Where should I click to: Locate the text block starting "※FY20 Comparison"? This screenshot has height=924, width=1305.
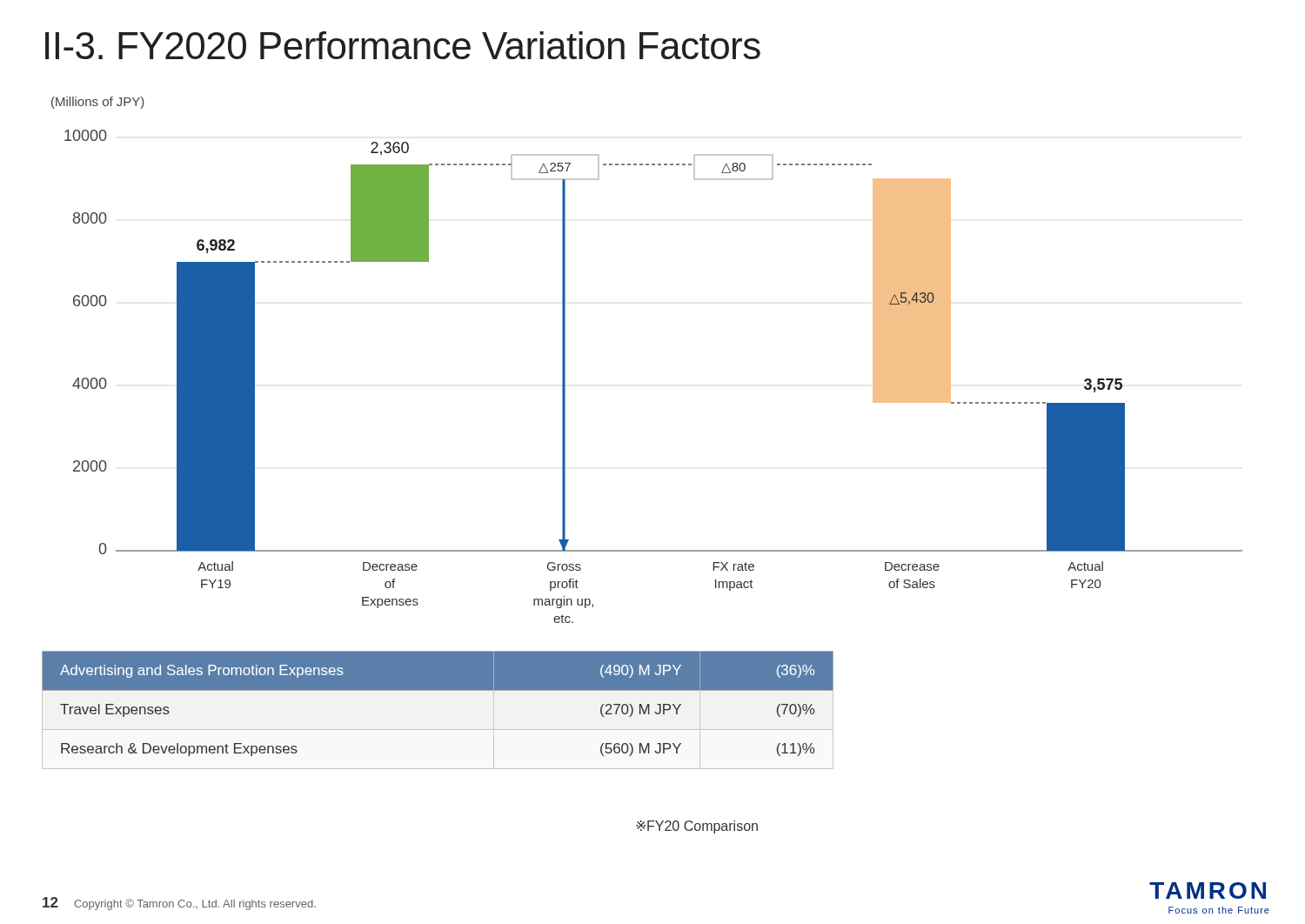coord(697,826)
